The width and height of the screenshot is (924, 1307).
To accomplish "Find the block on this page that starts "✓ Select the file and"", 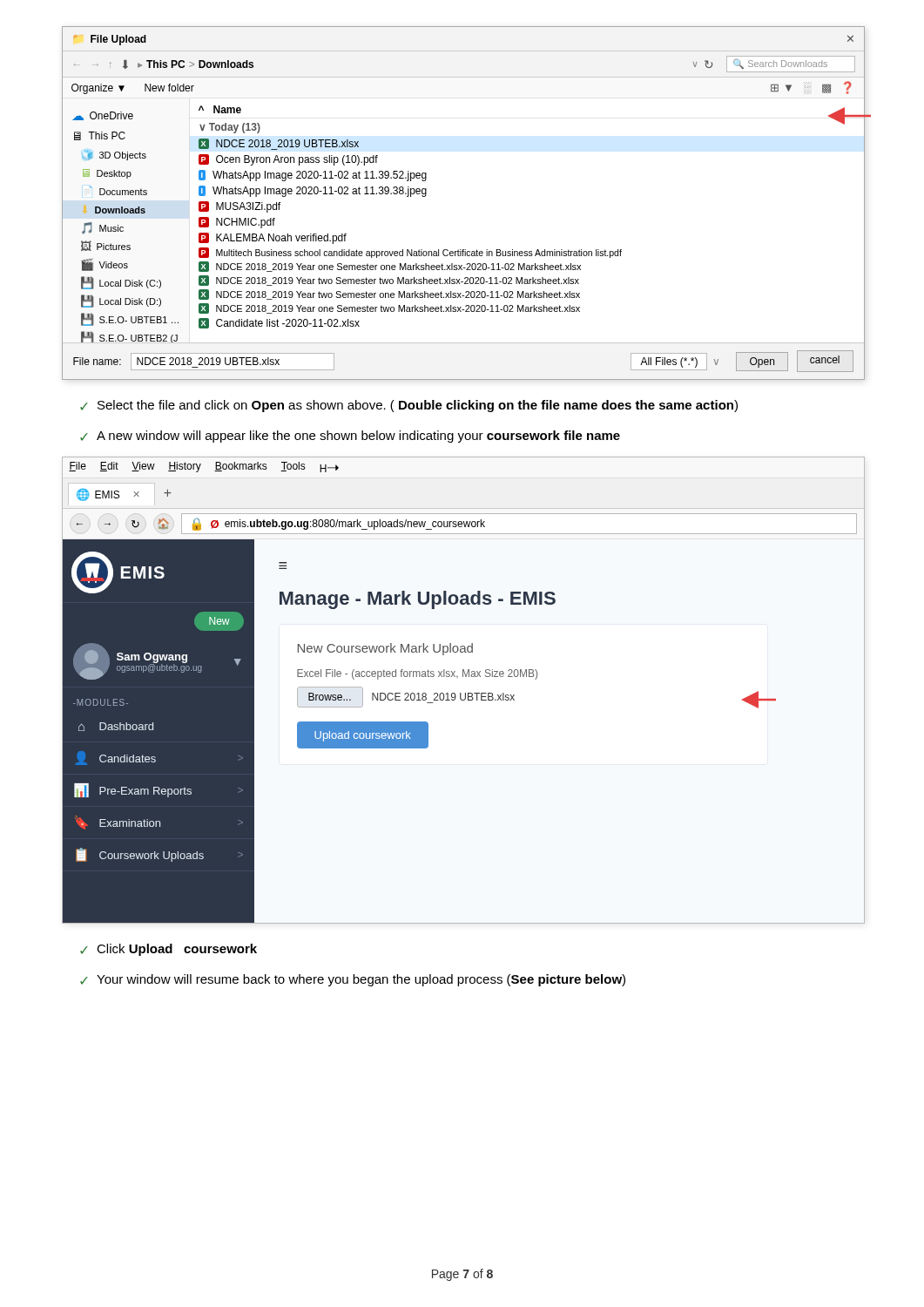I will tap(408, 406).
